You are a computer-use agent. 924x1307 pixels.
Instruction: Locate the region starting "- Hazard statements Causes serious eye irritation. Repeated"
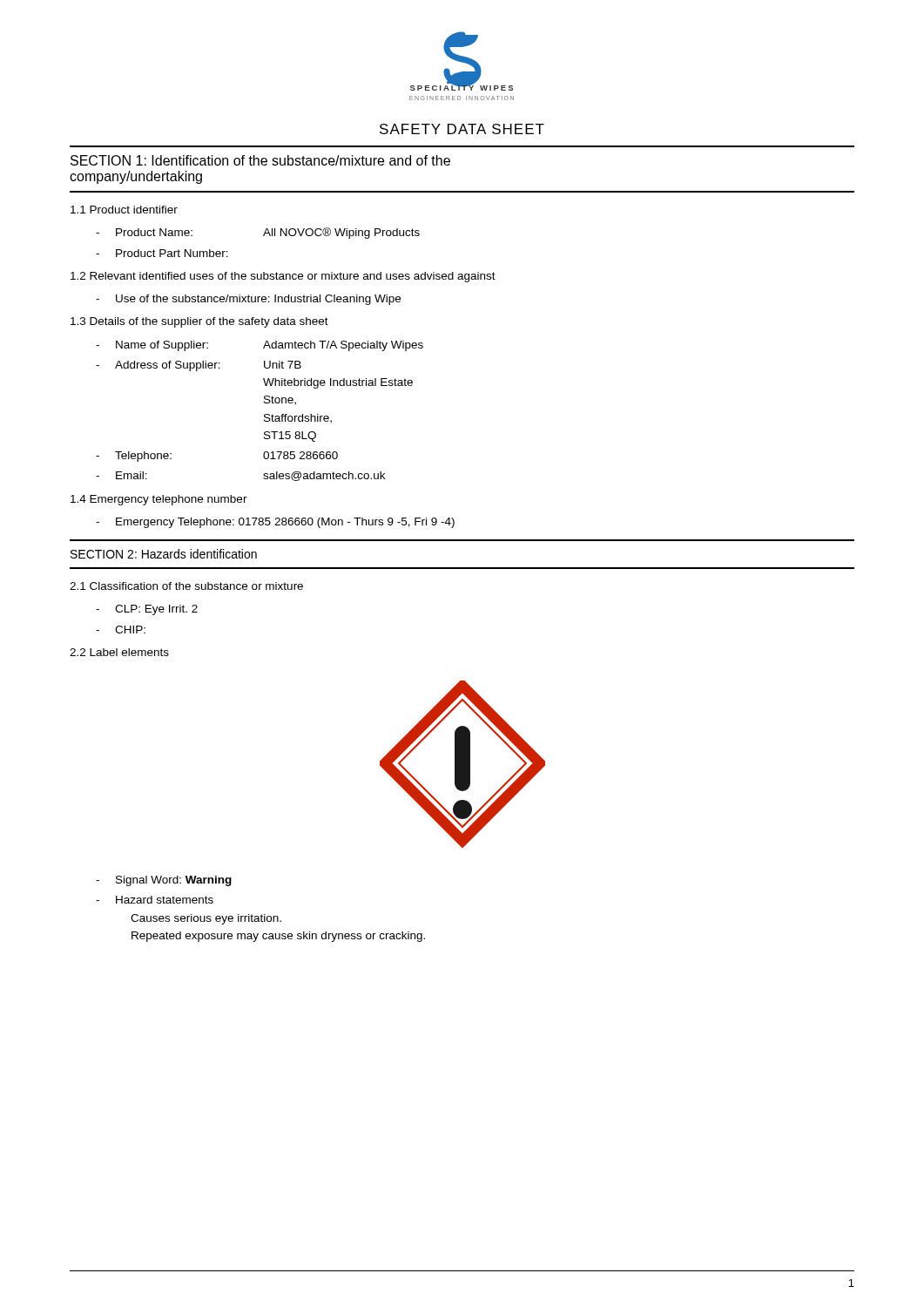(x=155, y=900)
